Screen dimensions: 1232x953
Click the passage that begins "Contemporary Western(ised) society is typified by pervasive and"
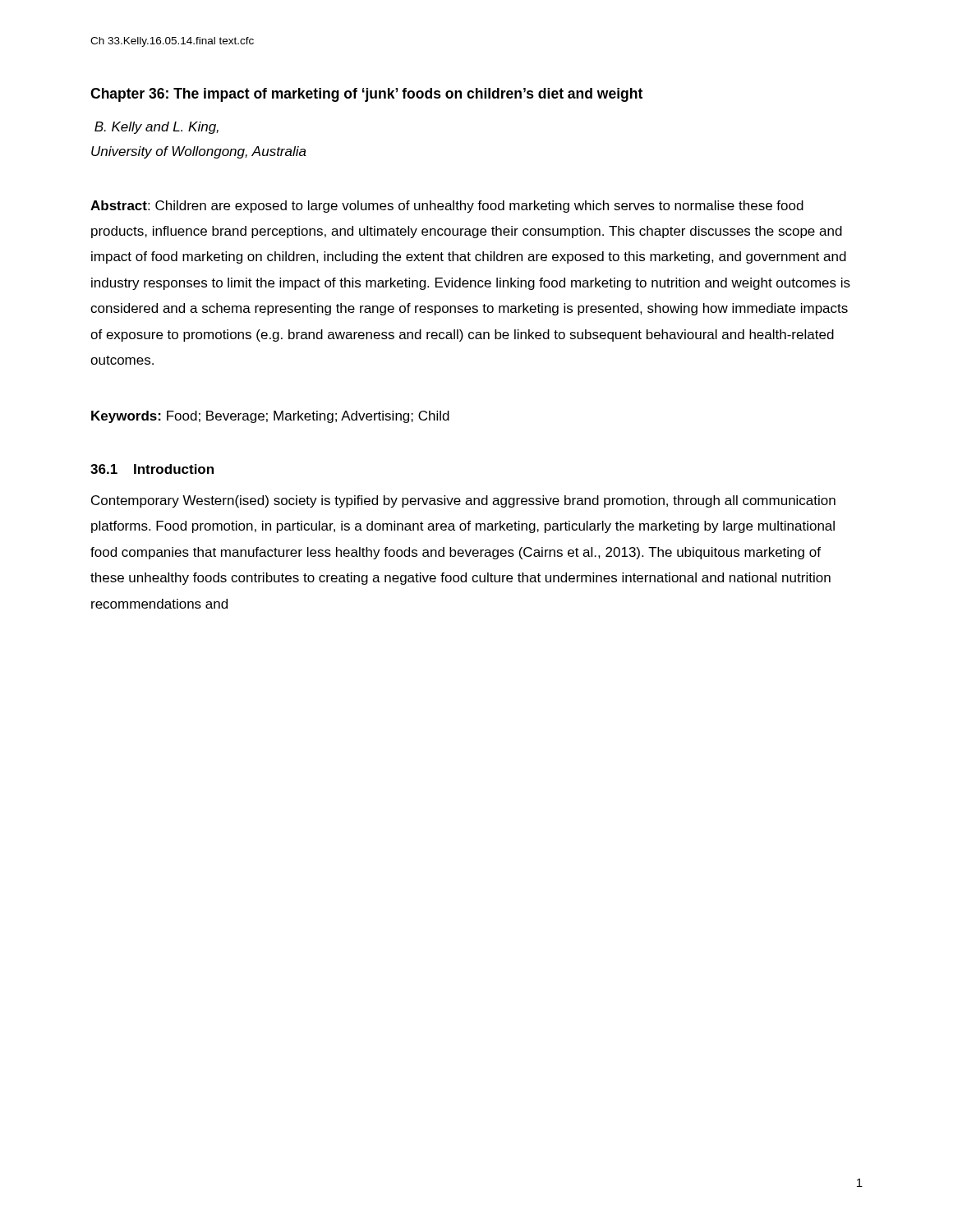click(x=463, y=552)
